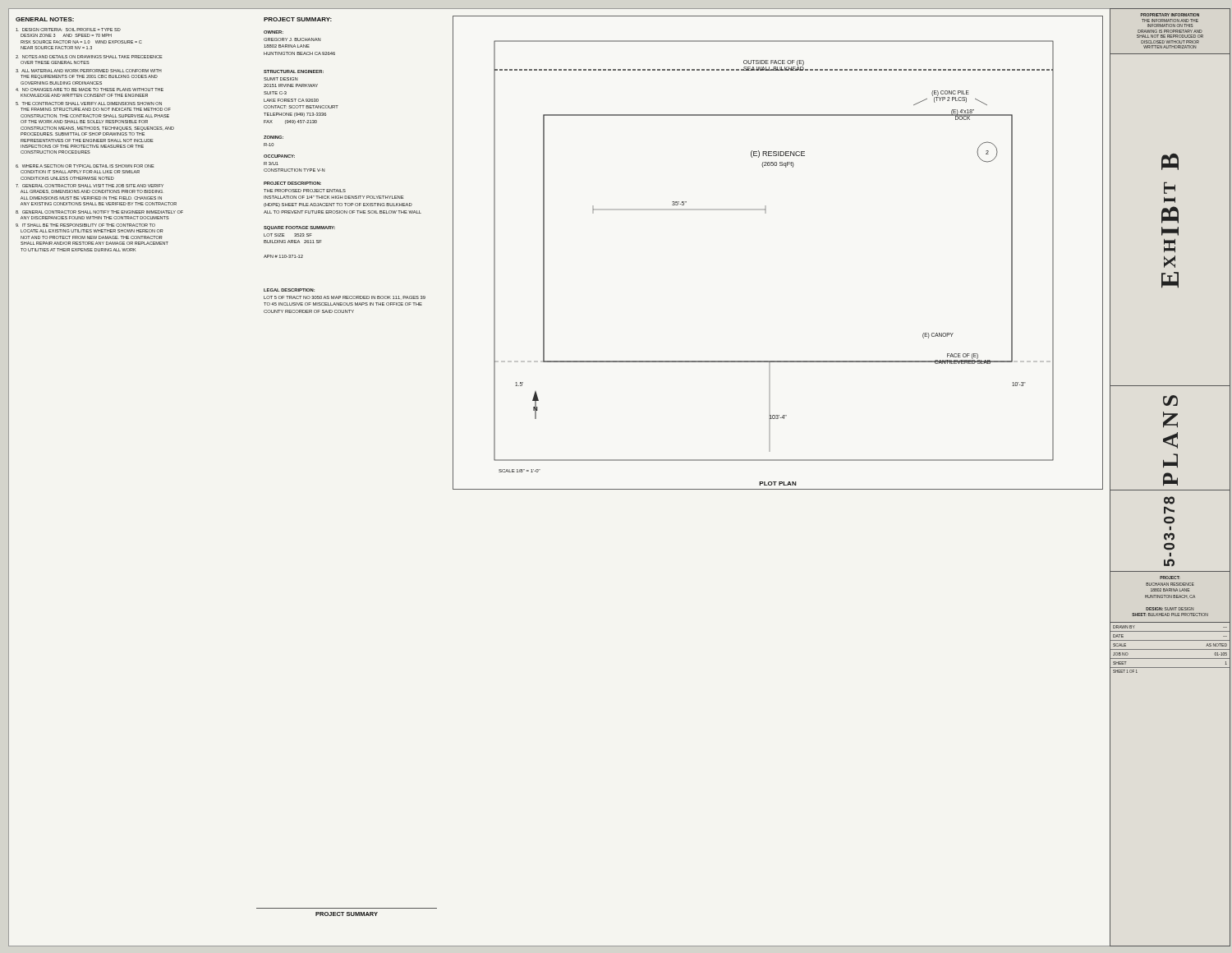Click on the list item with the text "7. GENERAL CONTRACTOR SHALL VISIT THE"
This screenshot has width=1232, height=953.
[x=96, y=195]
